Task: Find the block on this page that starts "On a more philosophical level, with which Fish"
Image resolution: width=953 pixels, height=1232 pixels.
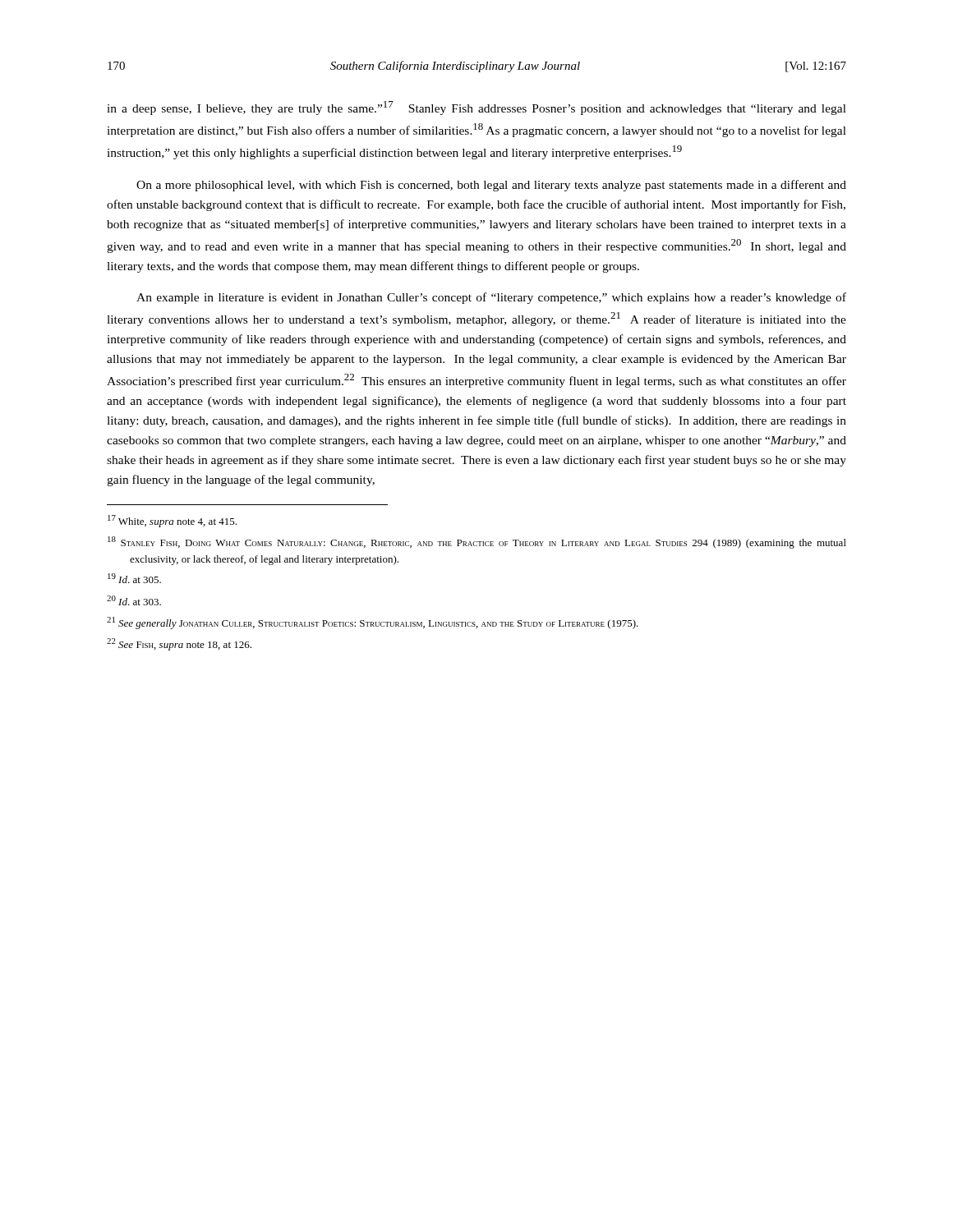Action: (476, 225)
